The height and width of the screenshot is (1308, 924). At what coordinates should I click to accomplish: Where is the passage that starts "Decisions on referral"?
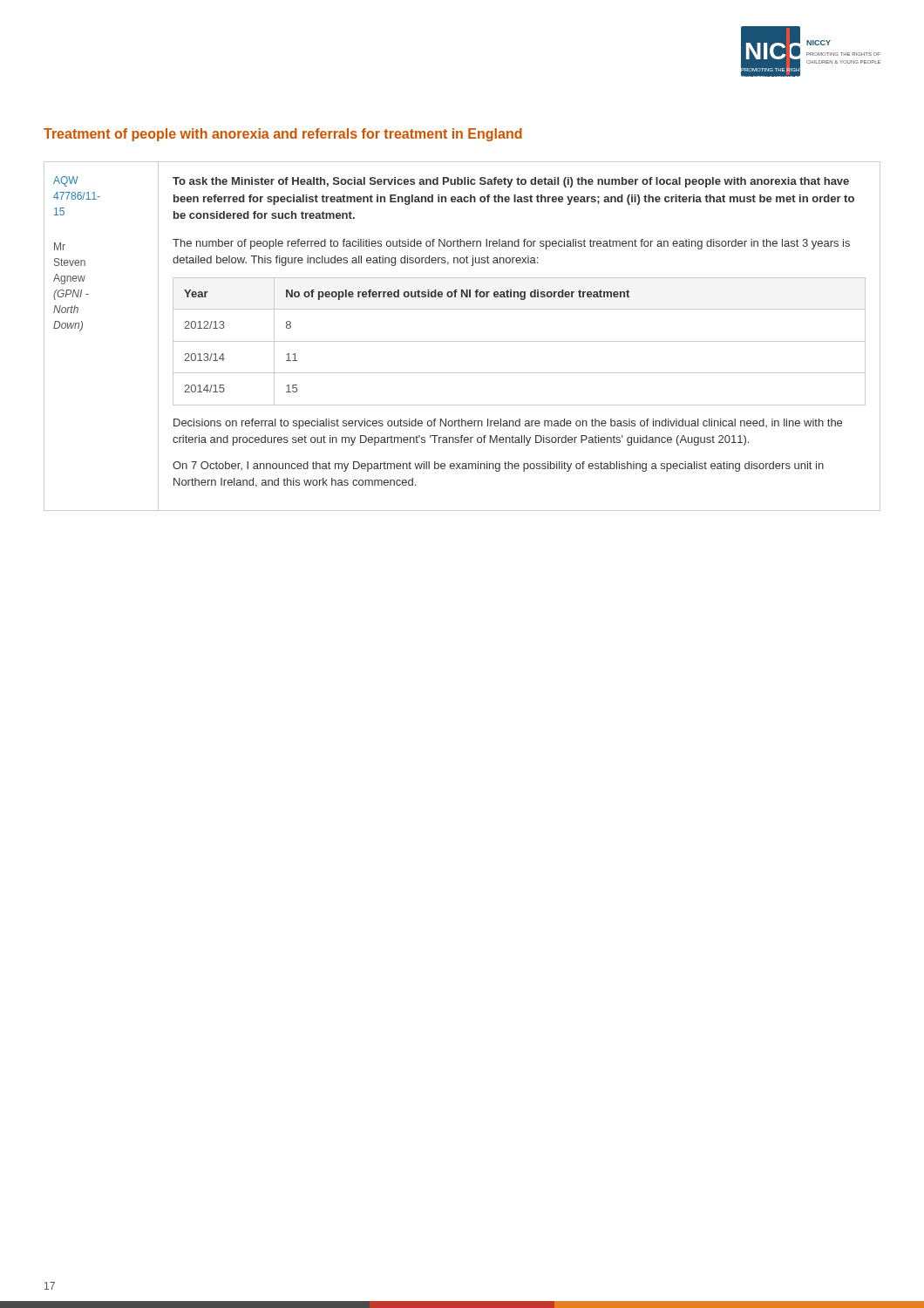[x=519, y=452]
